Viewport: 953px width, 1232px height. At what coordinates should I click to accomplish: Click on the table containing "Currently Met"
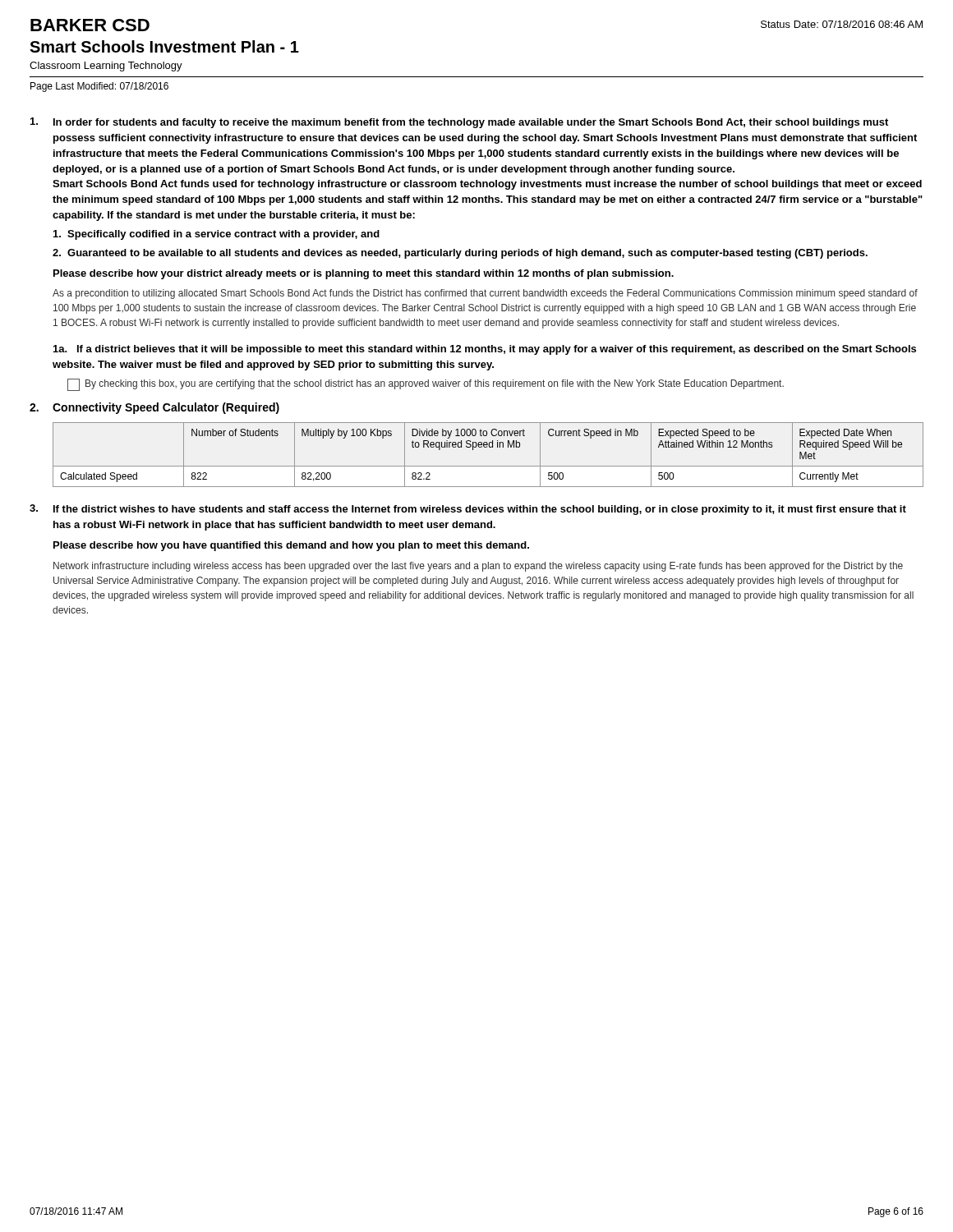[x=488, y=455]
